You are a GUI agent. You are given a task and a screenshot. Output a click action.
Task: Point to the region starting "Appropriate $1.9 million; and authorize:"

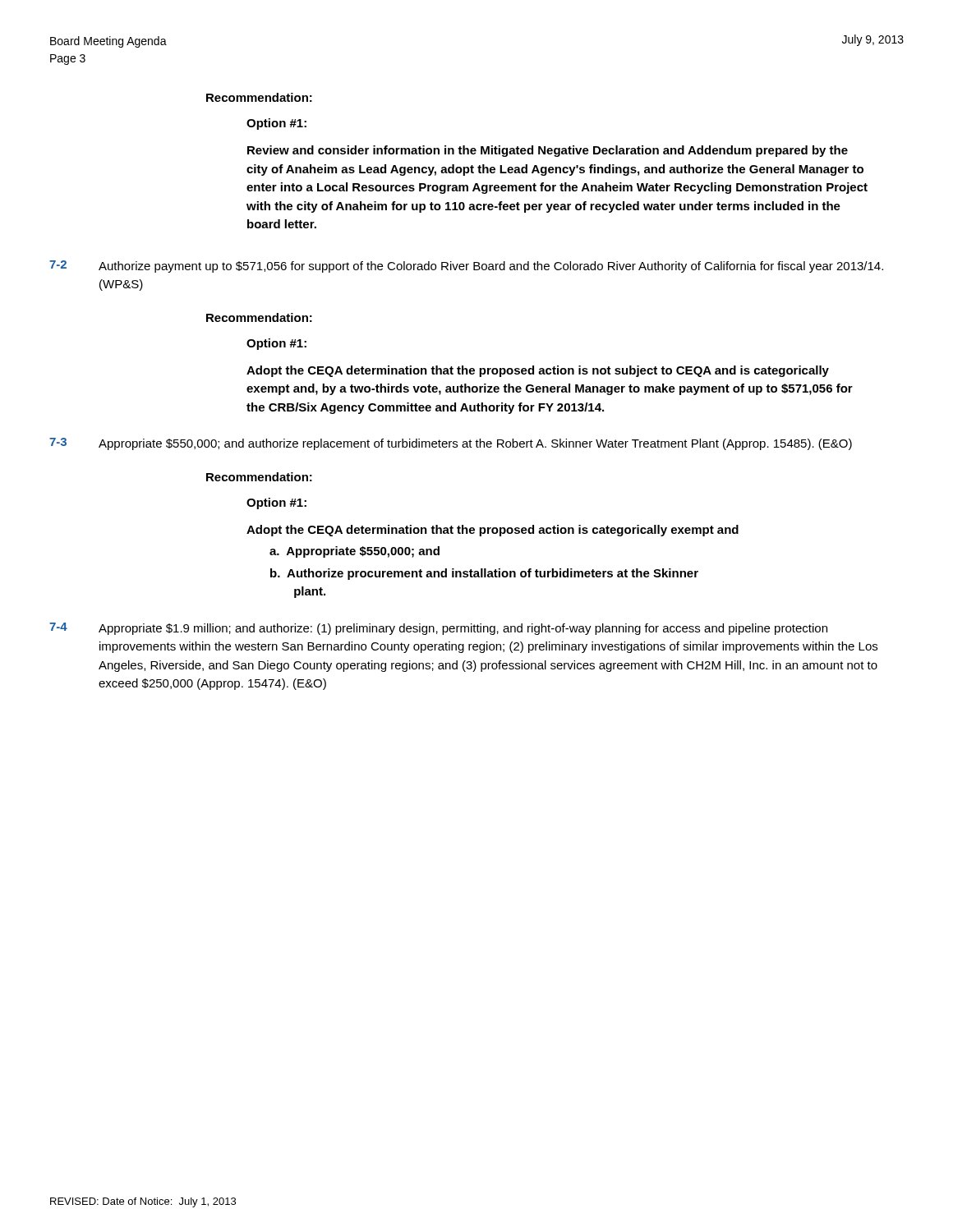(488, 655)
